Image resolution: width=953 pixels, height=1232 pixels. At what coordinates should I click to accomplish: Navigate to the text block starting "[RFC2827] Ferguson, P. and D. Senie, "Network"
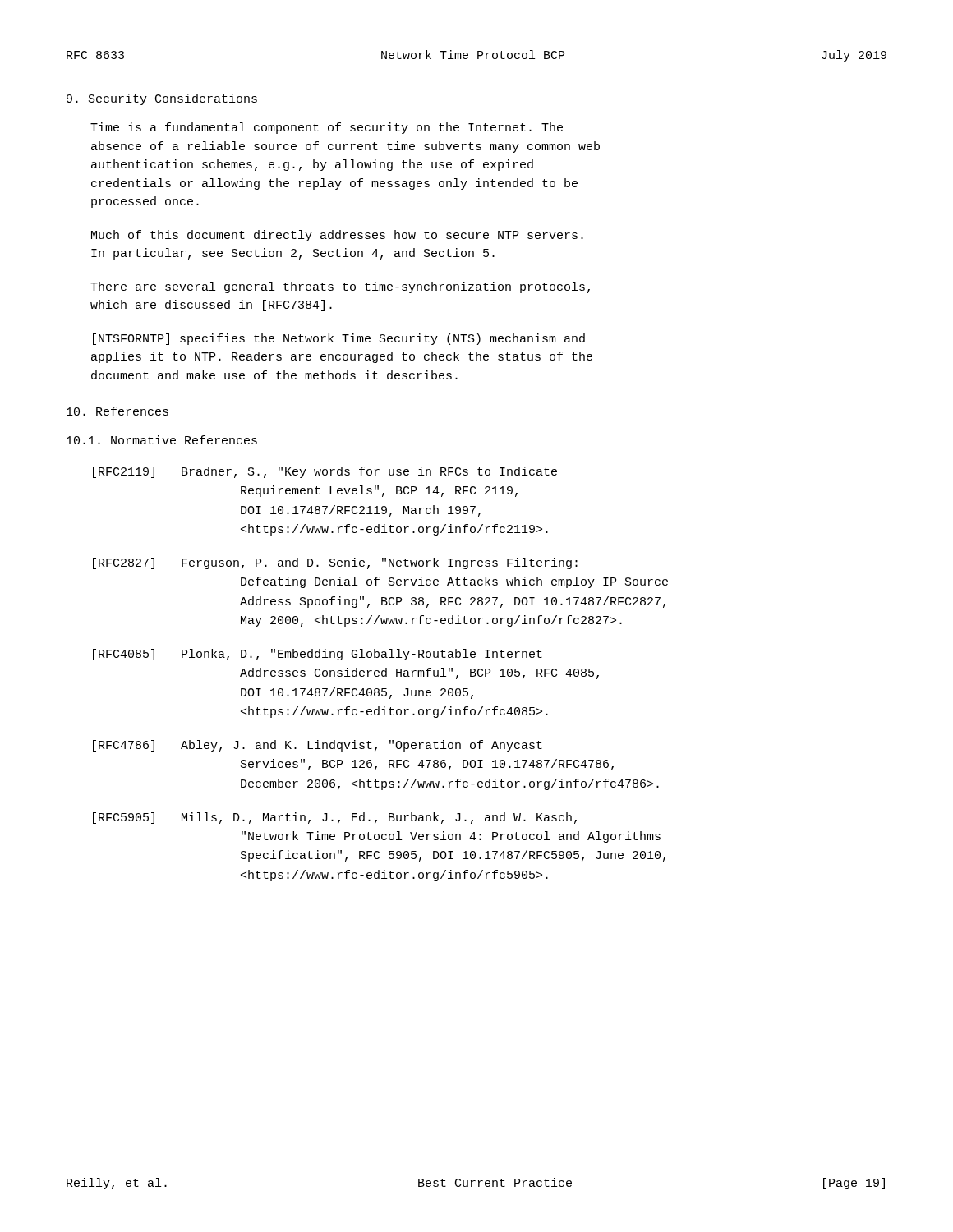[380, 593]
